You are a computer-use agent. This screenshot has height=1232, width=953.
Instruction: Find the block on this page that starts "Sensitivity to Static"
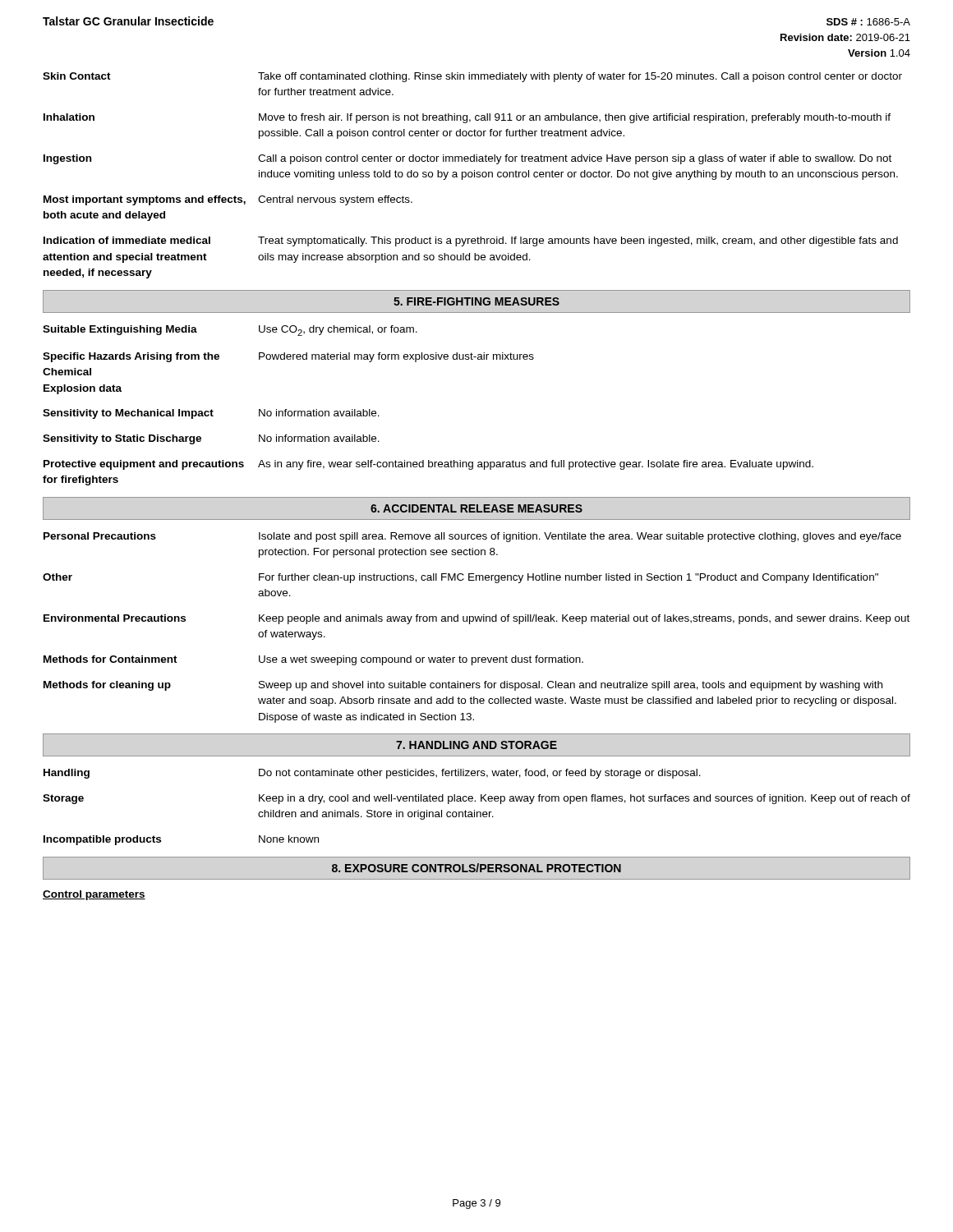coord(118,438)
